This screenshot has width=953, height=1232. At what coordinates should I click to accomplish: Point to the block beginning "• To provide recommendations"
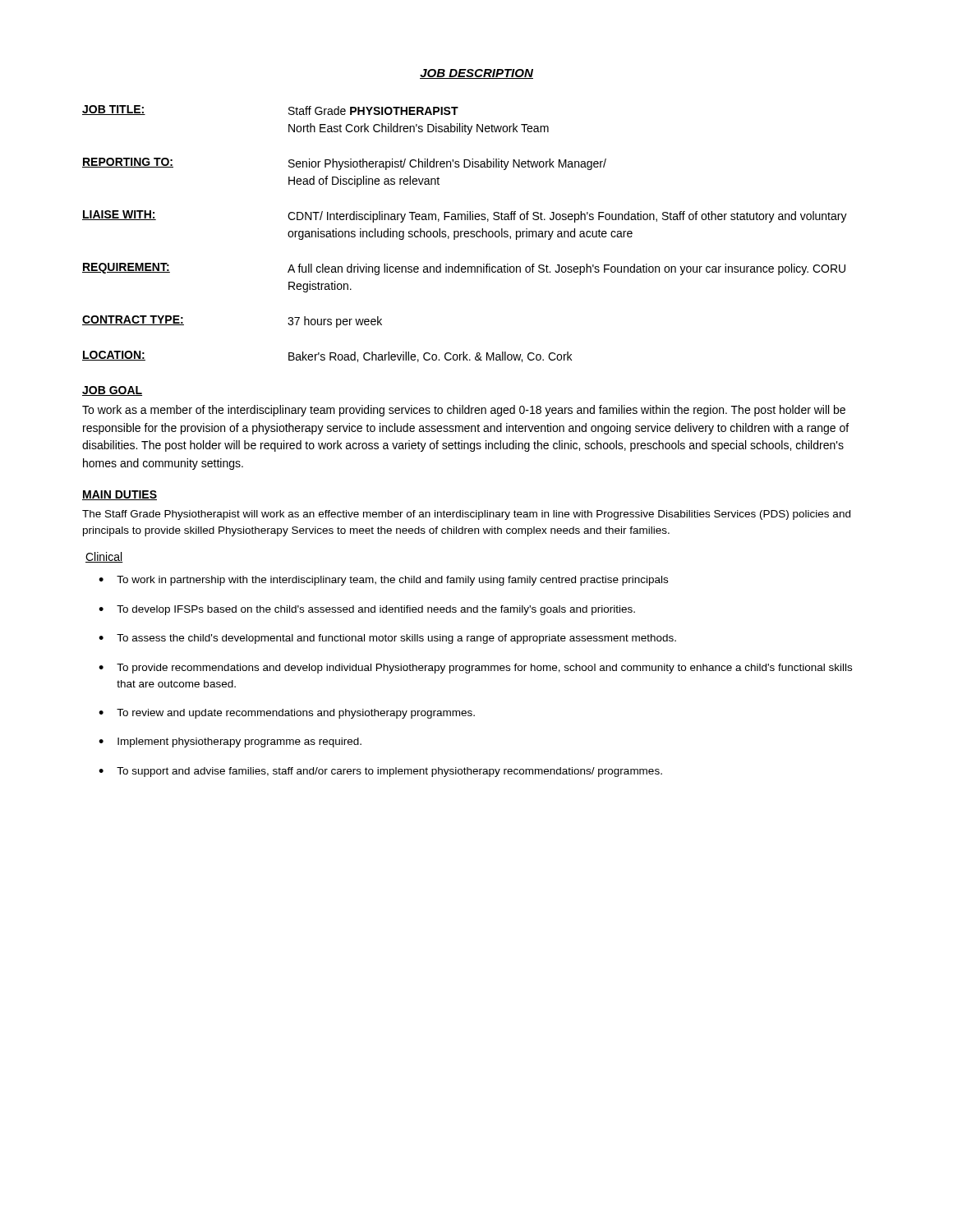[x=485, y=676]
